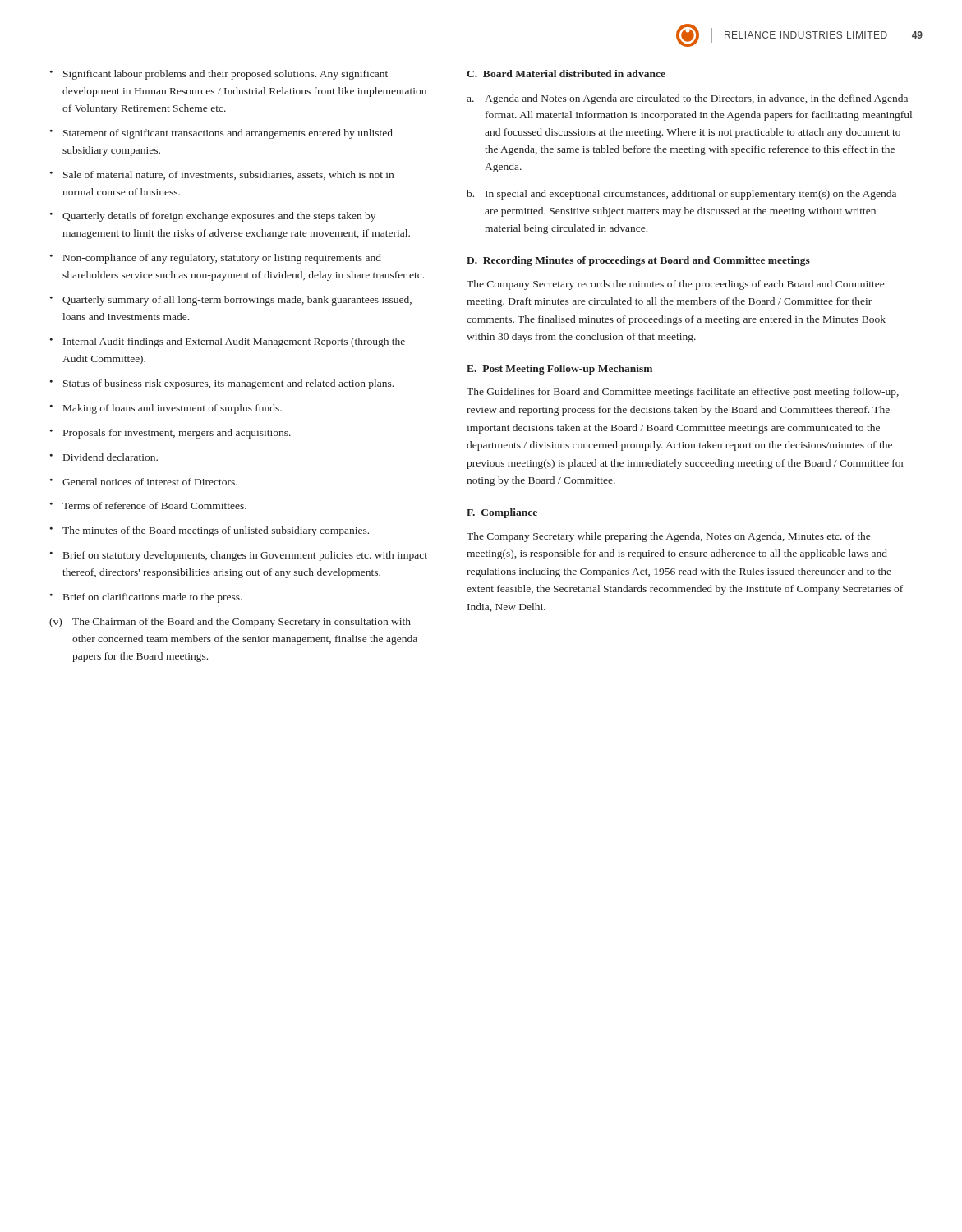Find the text block that says "The Guidelines for Board and Committee"
The width and height of the screenshot is (962, 1232).
click(686, 436)
